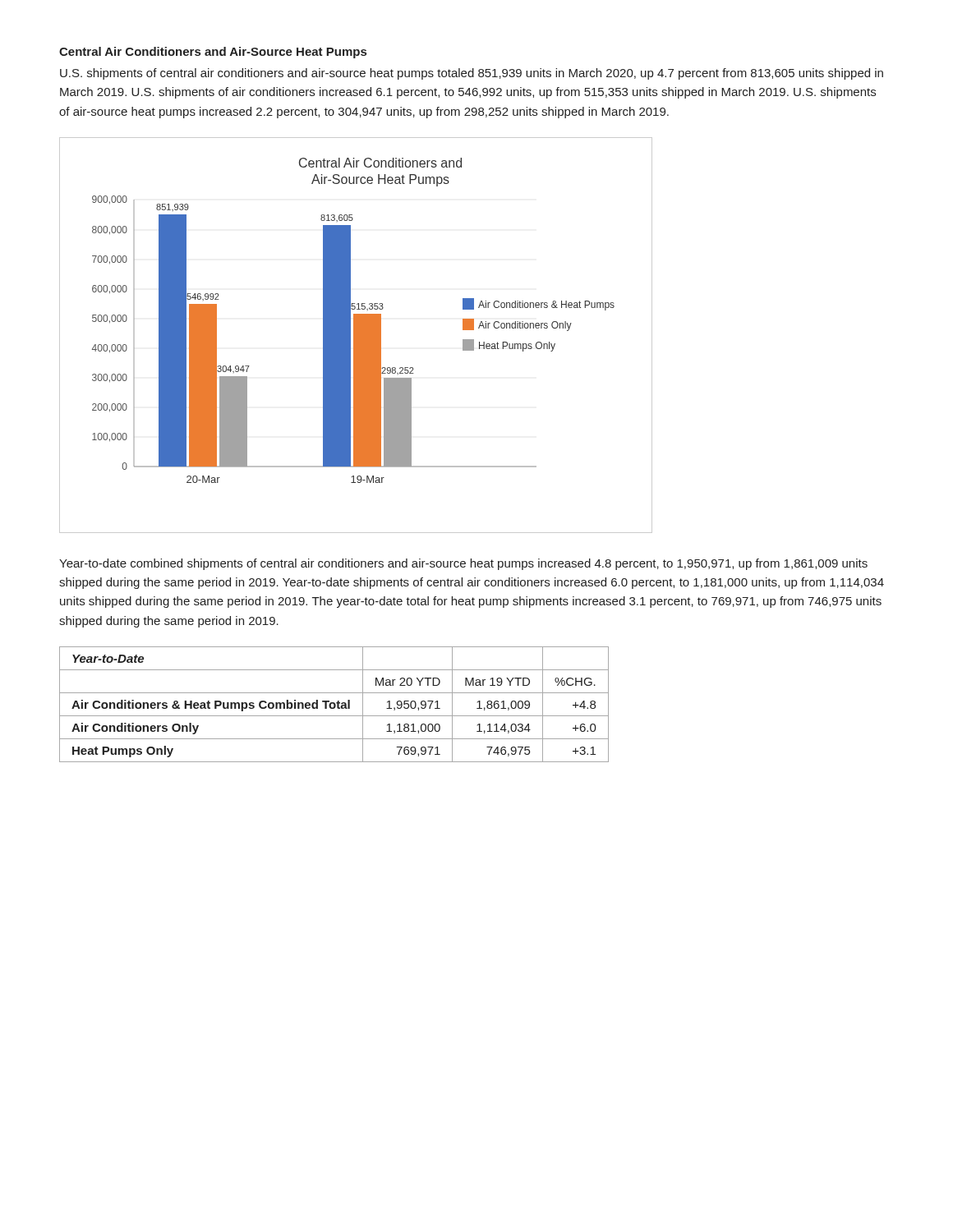This screenshot has height=1232, width=953.
Task: Click on the text block that reads "Year-to-date combined shipments of"
Action: 472,591
